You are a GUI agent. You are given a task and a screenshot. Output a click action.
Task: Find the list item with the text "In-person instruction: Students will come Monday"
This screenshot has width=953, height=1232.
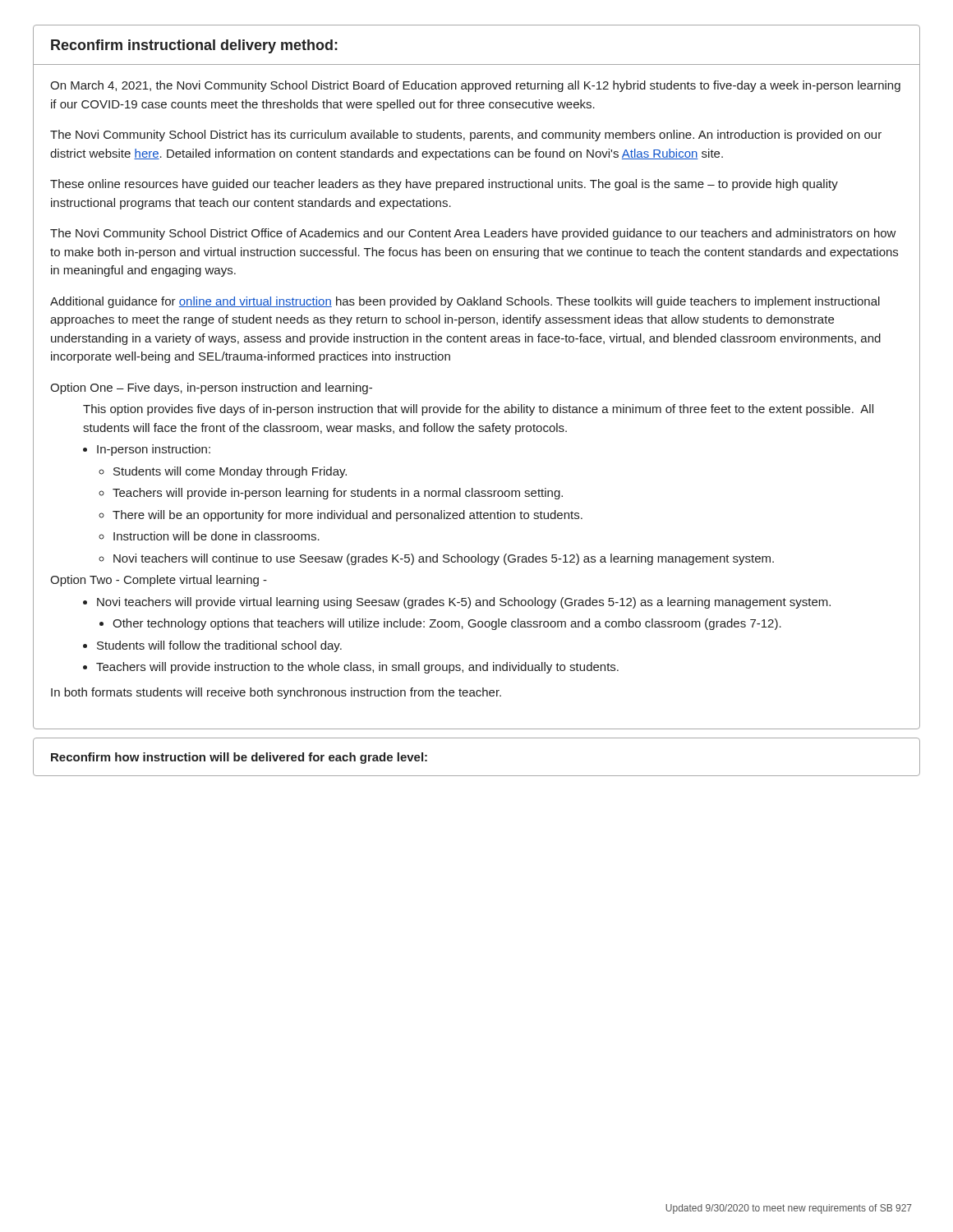point(500,505)
